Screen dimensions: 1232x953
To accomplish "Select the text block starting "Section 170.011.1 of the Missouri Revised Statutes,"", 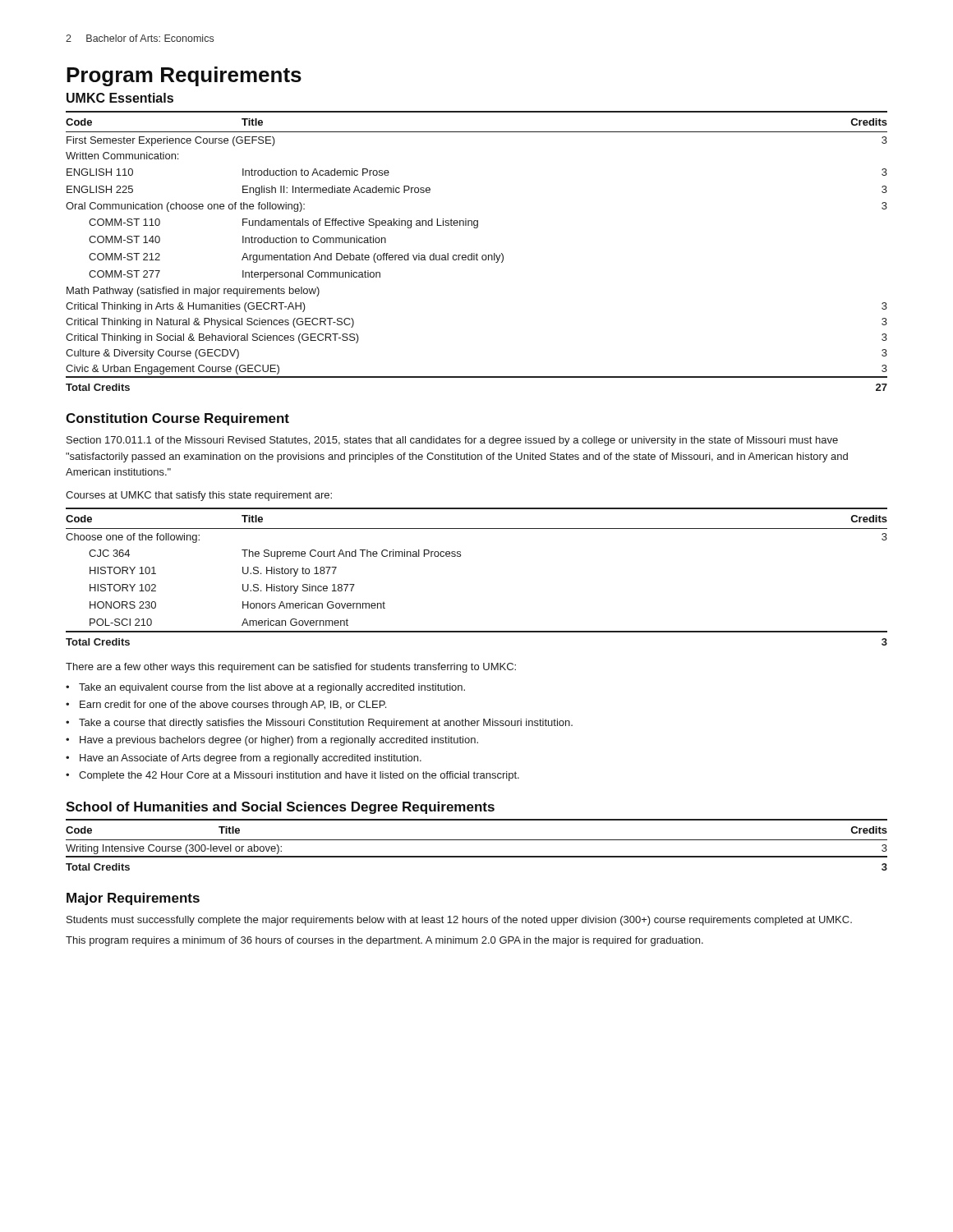I will point(457,456).
